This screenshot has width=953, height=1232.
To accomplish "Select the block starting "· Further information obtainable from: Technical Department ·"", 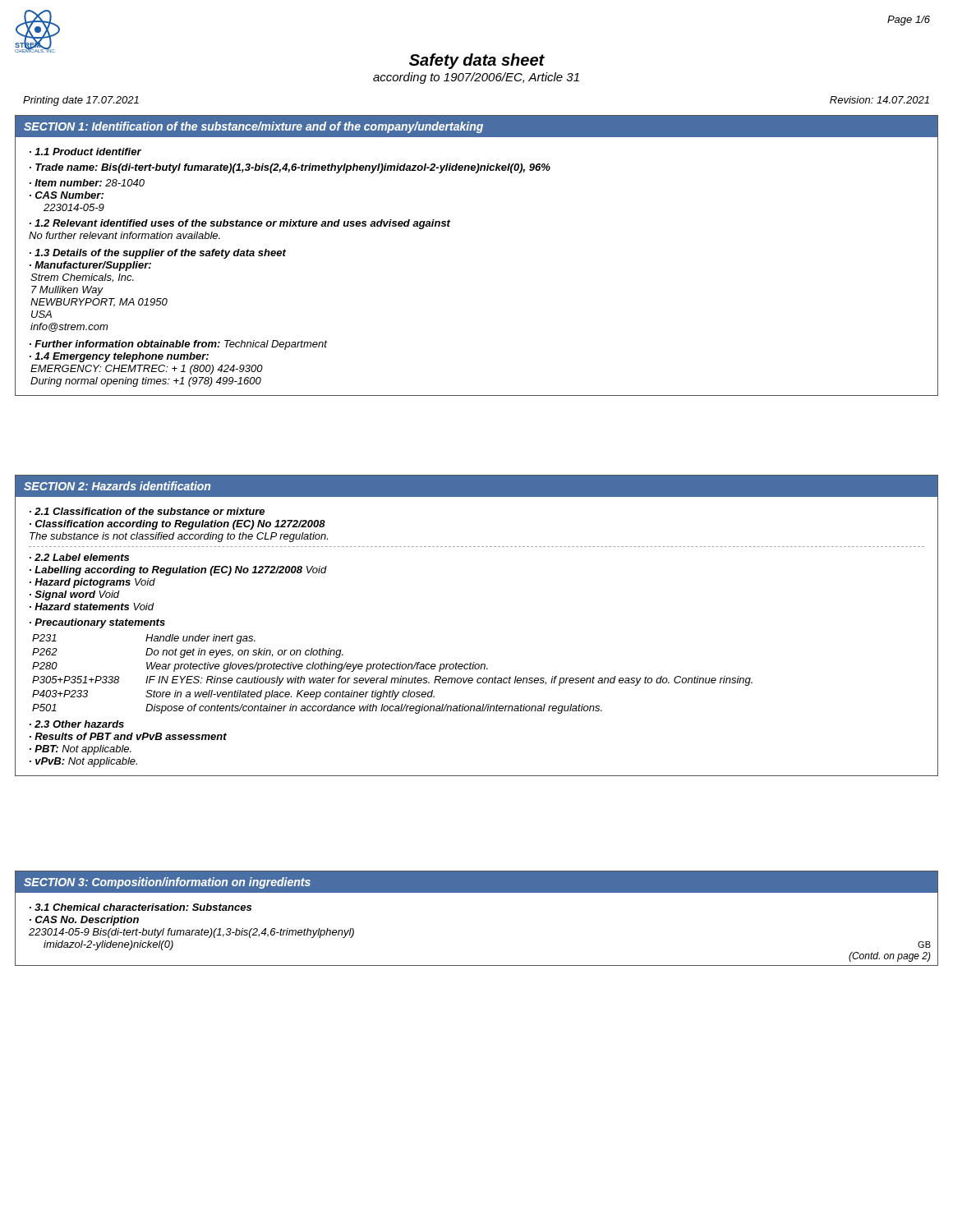I will (178, 362).
